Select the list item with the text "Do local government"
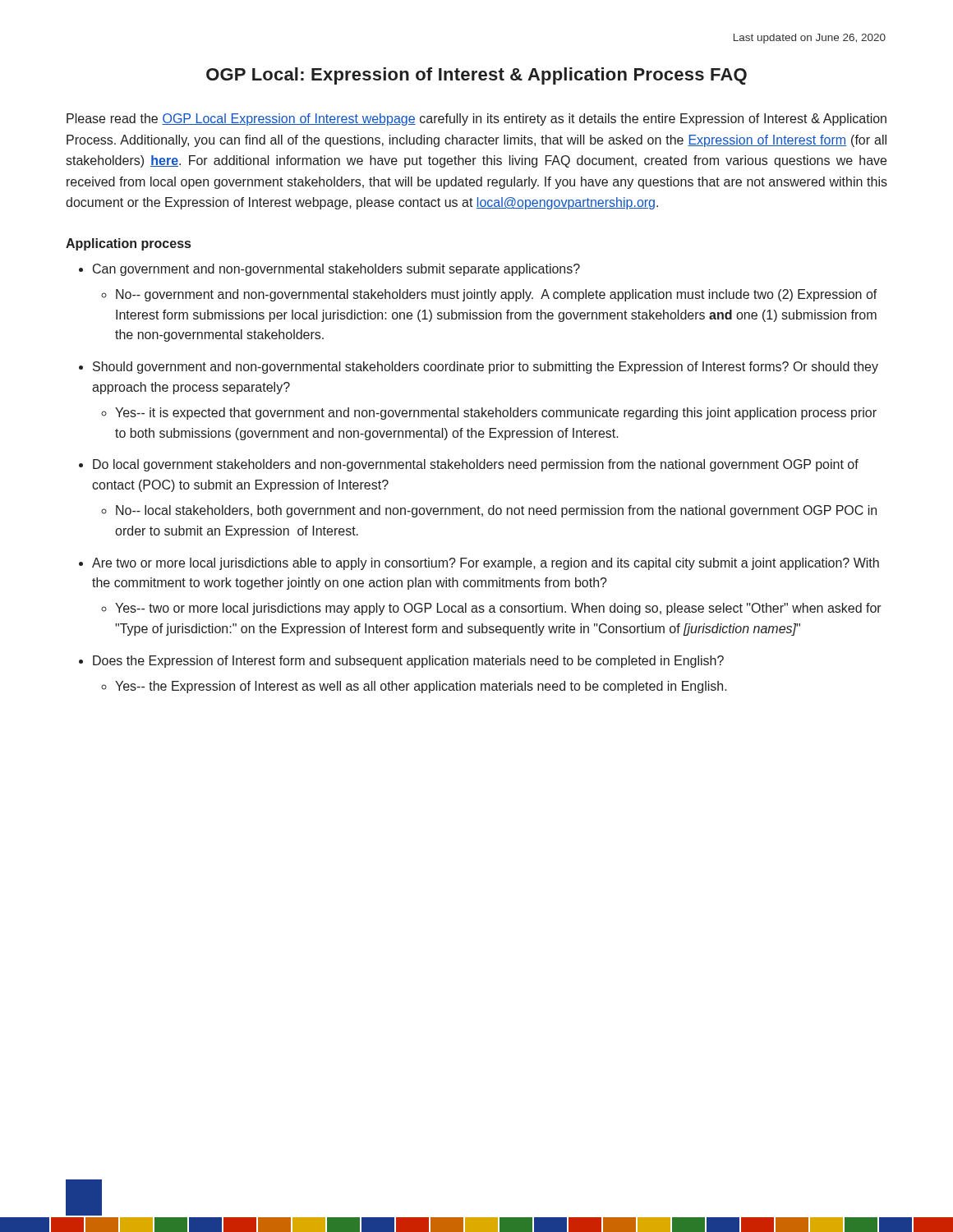Image resolution: width=953 pixels, height=1232 pixels. (490, 500)
